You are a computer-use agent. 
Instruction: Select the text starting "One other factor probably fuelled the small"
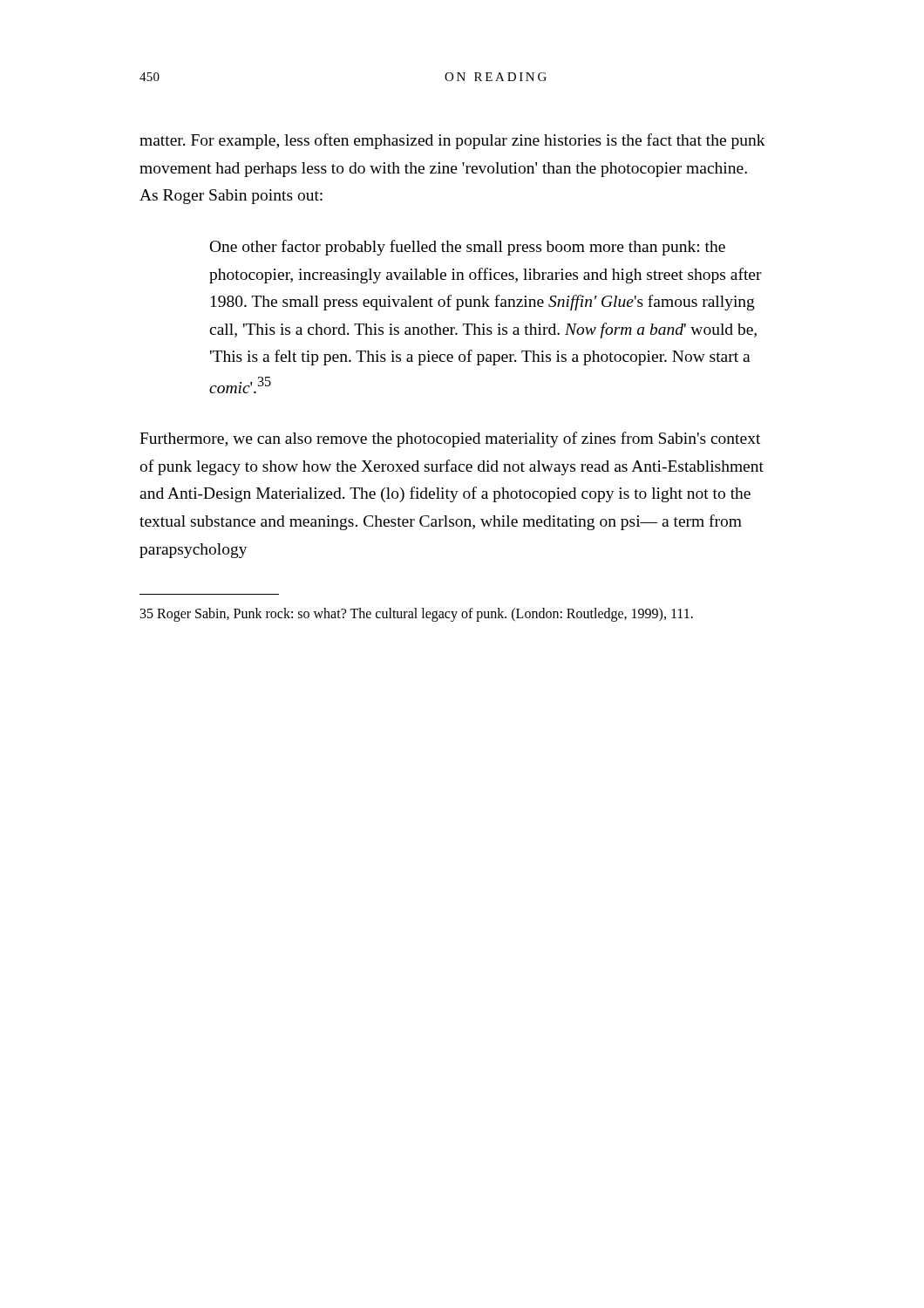(485, 317)
